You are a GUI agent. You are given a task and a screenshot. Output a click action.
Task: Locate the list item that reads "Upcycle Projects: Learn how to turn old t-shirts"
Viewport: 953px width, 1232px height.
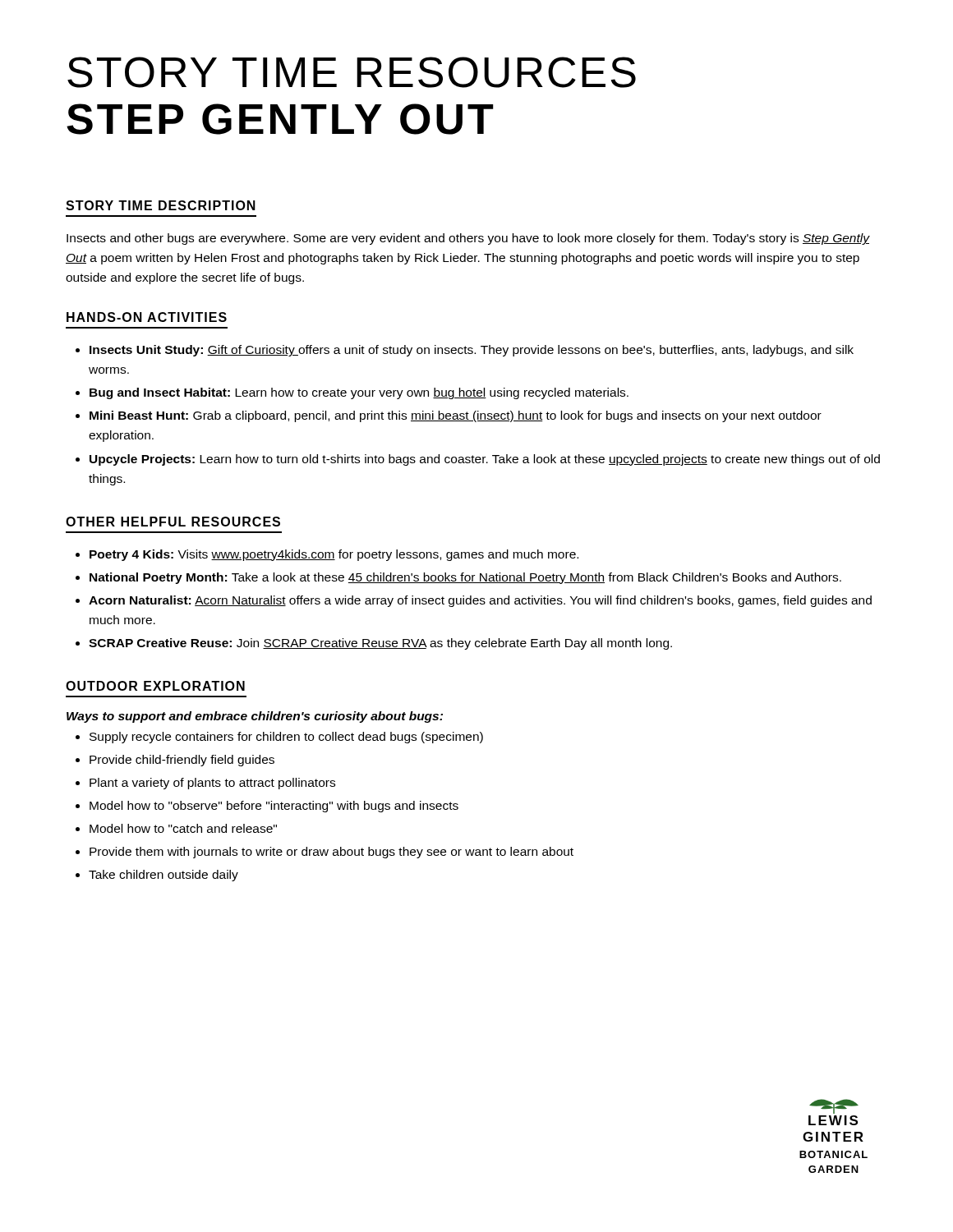[485, 468]
